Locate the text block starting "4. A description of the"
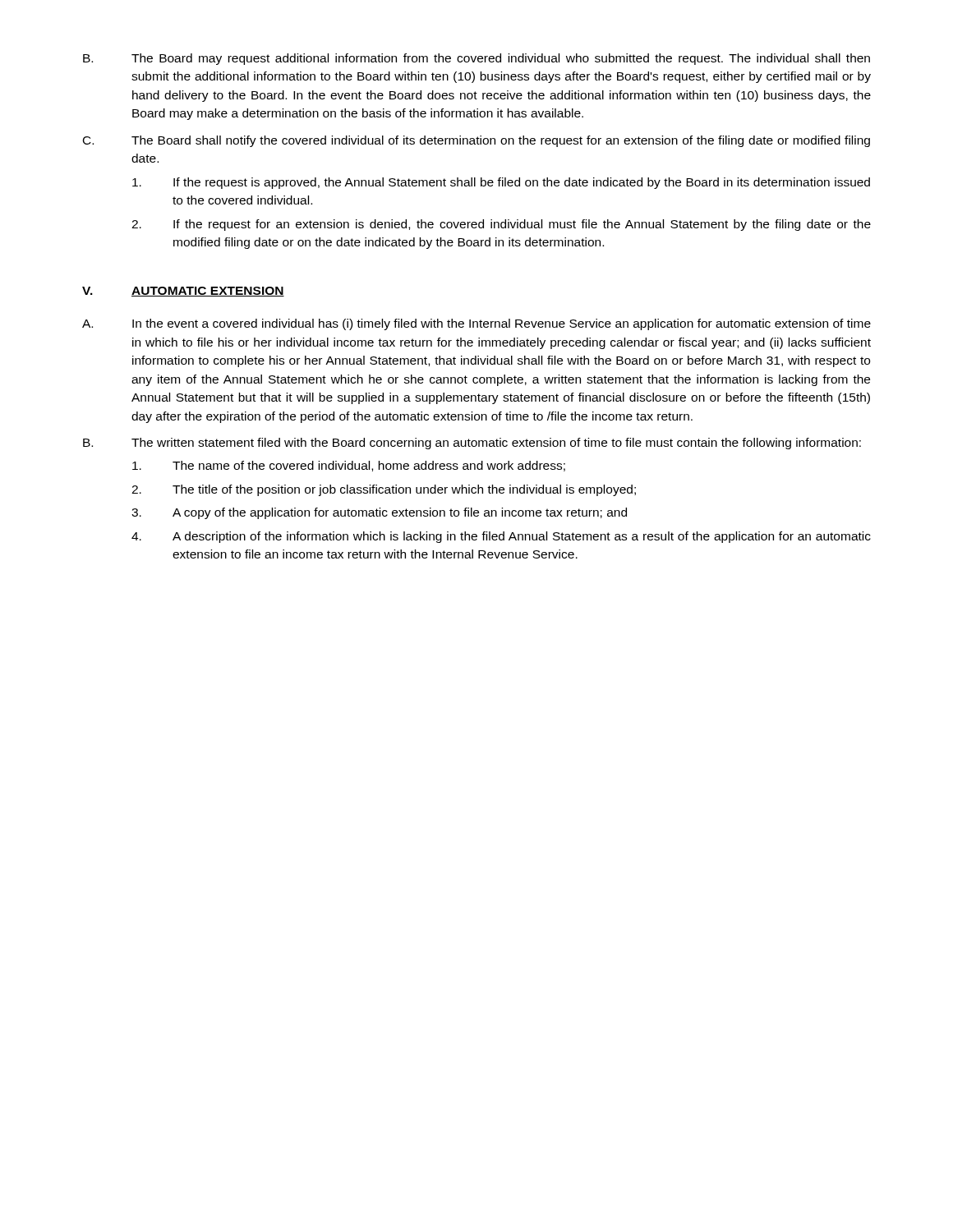This screenshot has height=1232, width=953. tap(501, 546)
